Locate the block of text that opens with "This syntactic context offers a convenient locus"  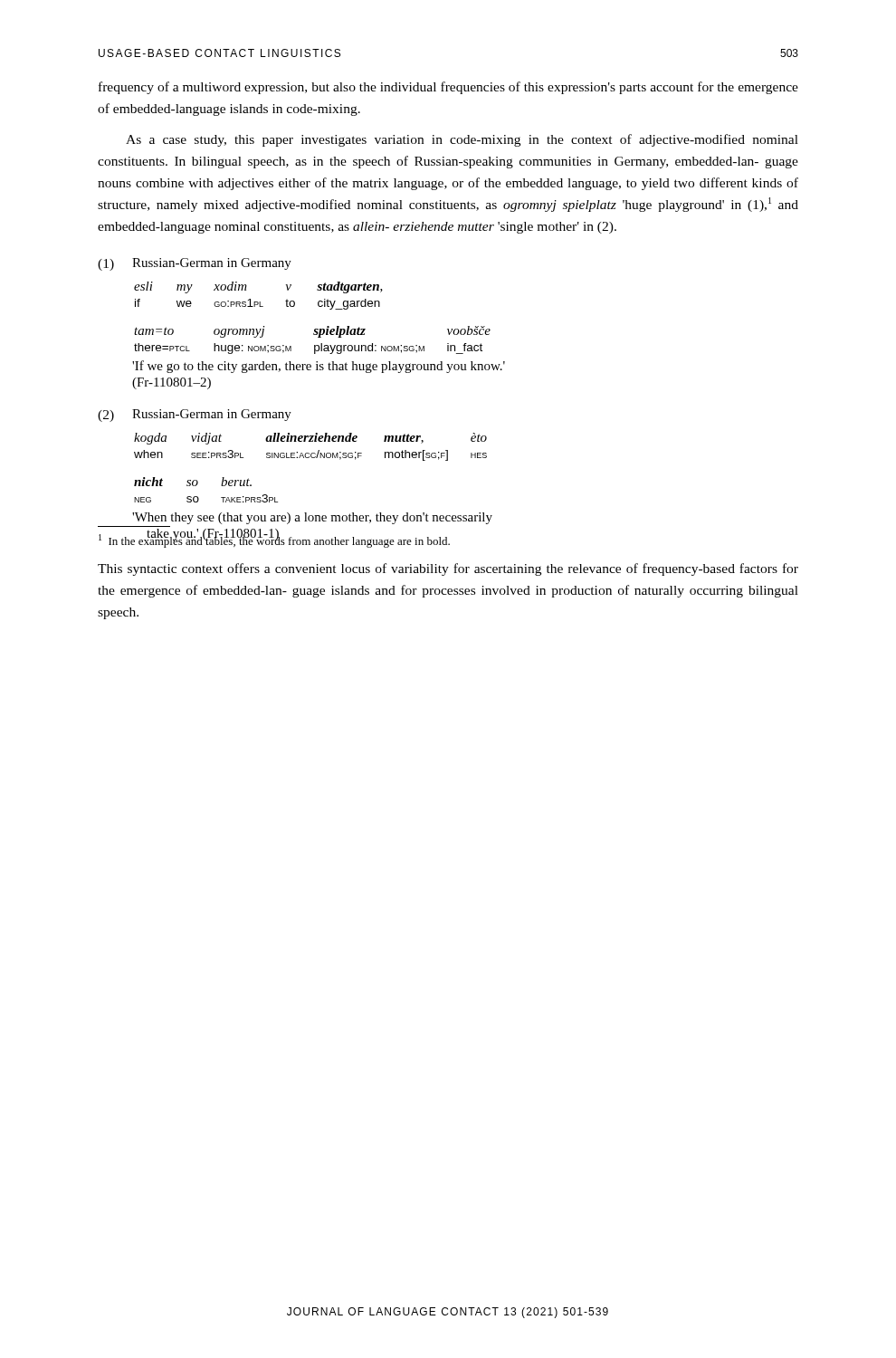tap(448, 591)
